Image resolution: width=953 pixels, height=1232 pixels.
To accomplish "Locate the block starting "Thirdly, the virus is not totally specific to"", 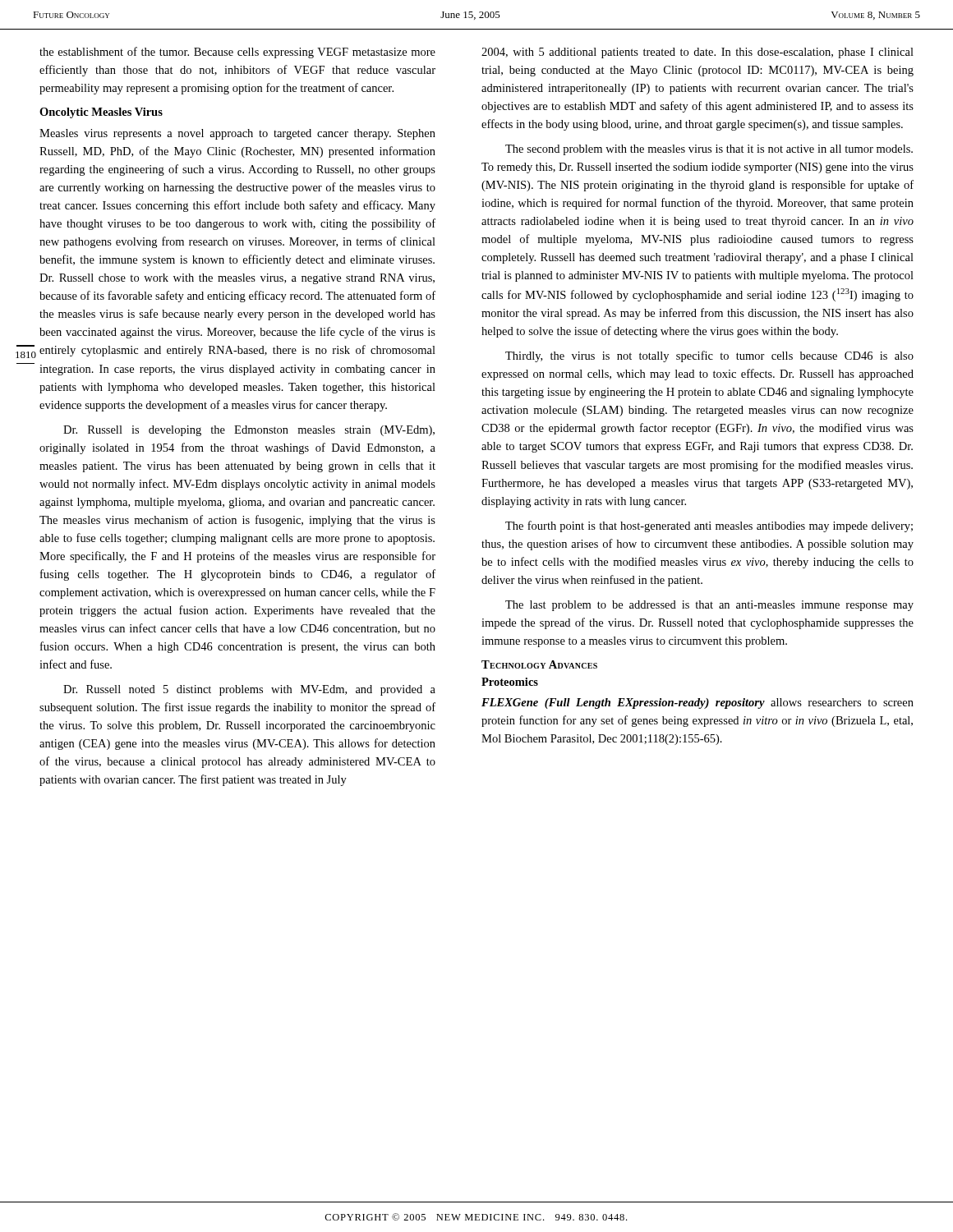I will pyautogui.click(x=698, y=428).
